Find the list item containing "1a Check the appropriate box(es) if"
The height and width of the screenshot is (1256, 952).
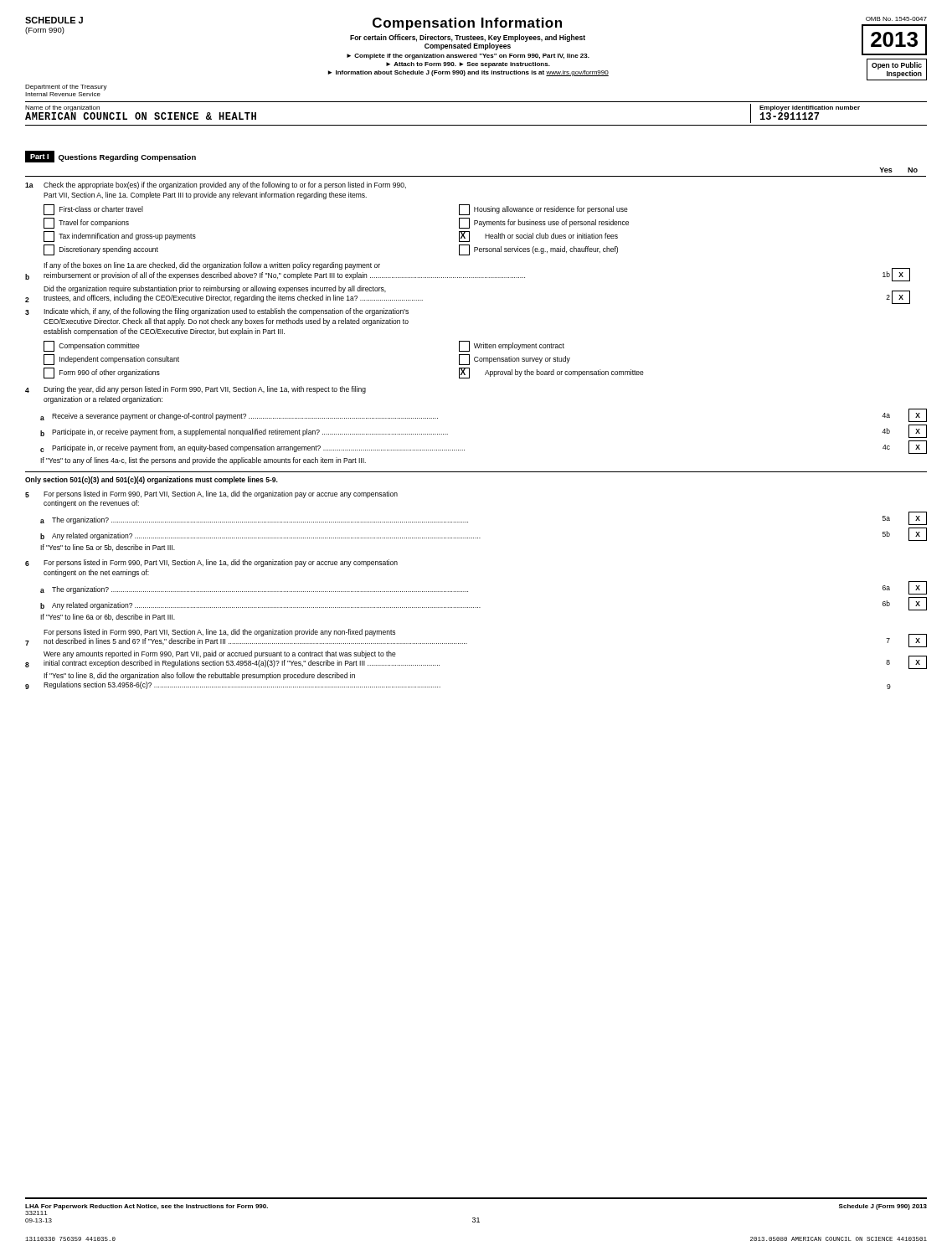pos(476,219)
